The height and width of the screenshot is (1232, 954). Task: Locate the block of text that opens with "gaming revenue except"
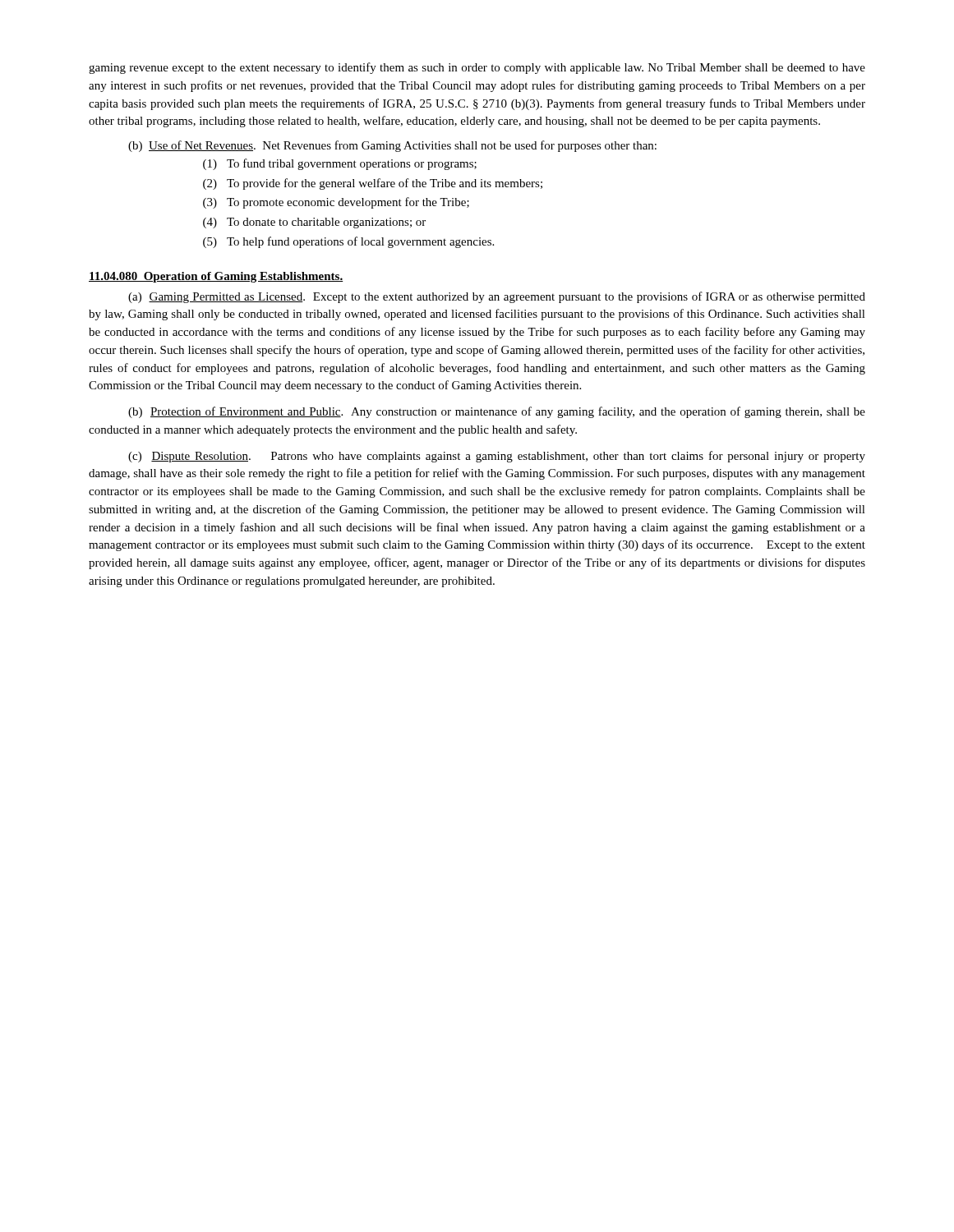[477, 94]
